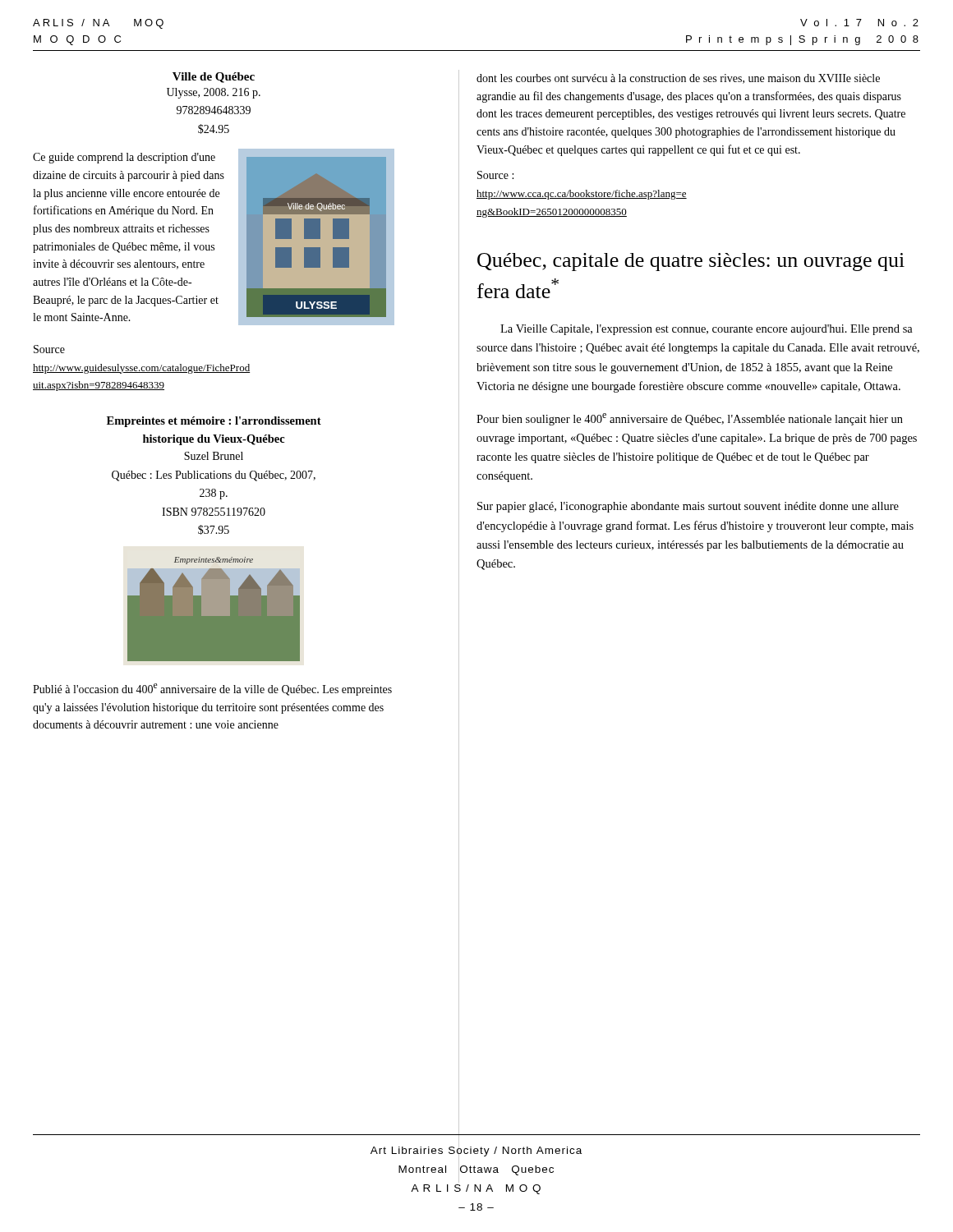Click on the text block that reads "dont les courbes ont"
The image size is (953, 1232).
pos(691,114)
